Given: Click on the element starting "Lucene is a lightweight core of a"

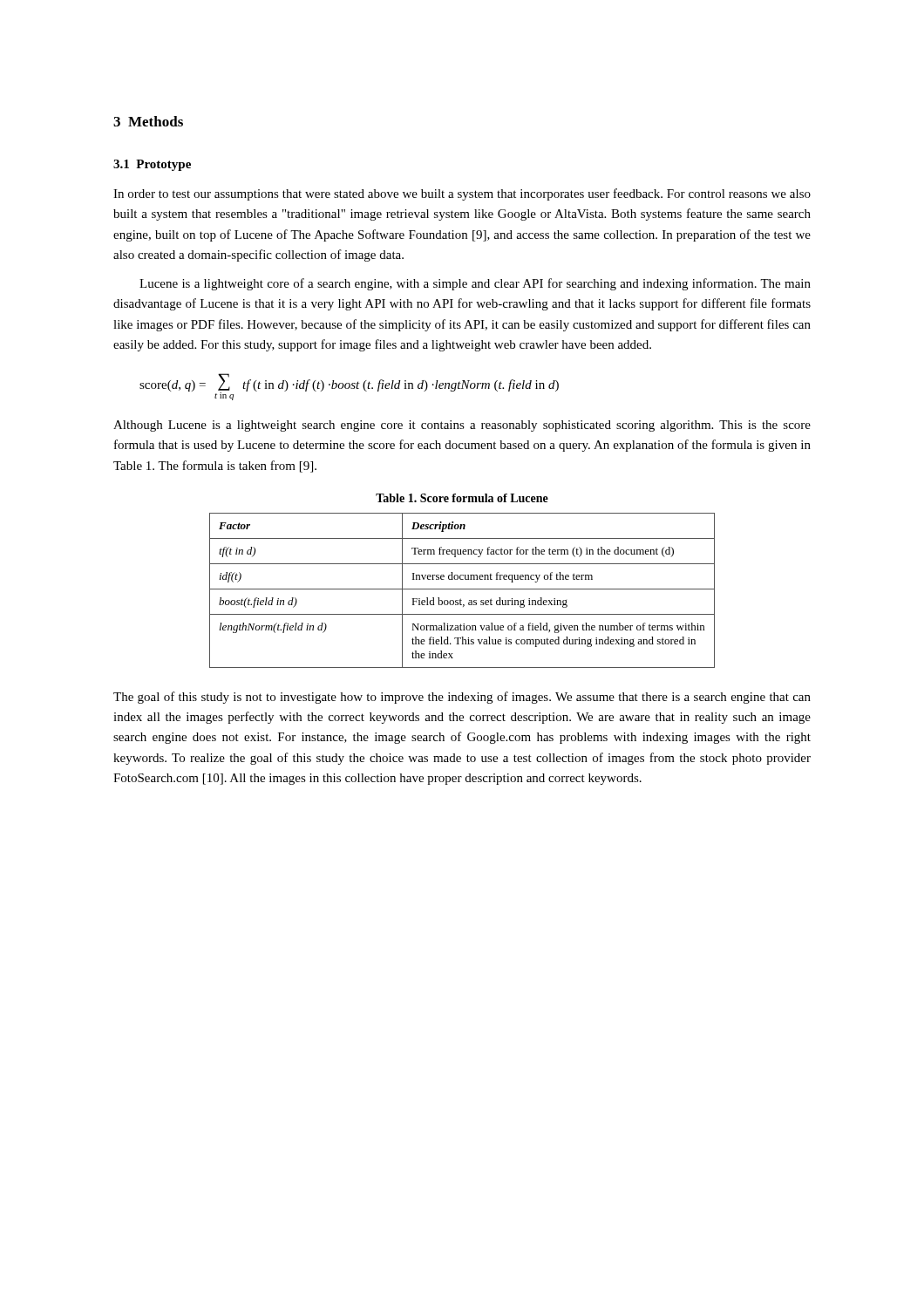Looking at the screenshot, I should (x=462, y=314).
